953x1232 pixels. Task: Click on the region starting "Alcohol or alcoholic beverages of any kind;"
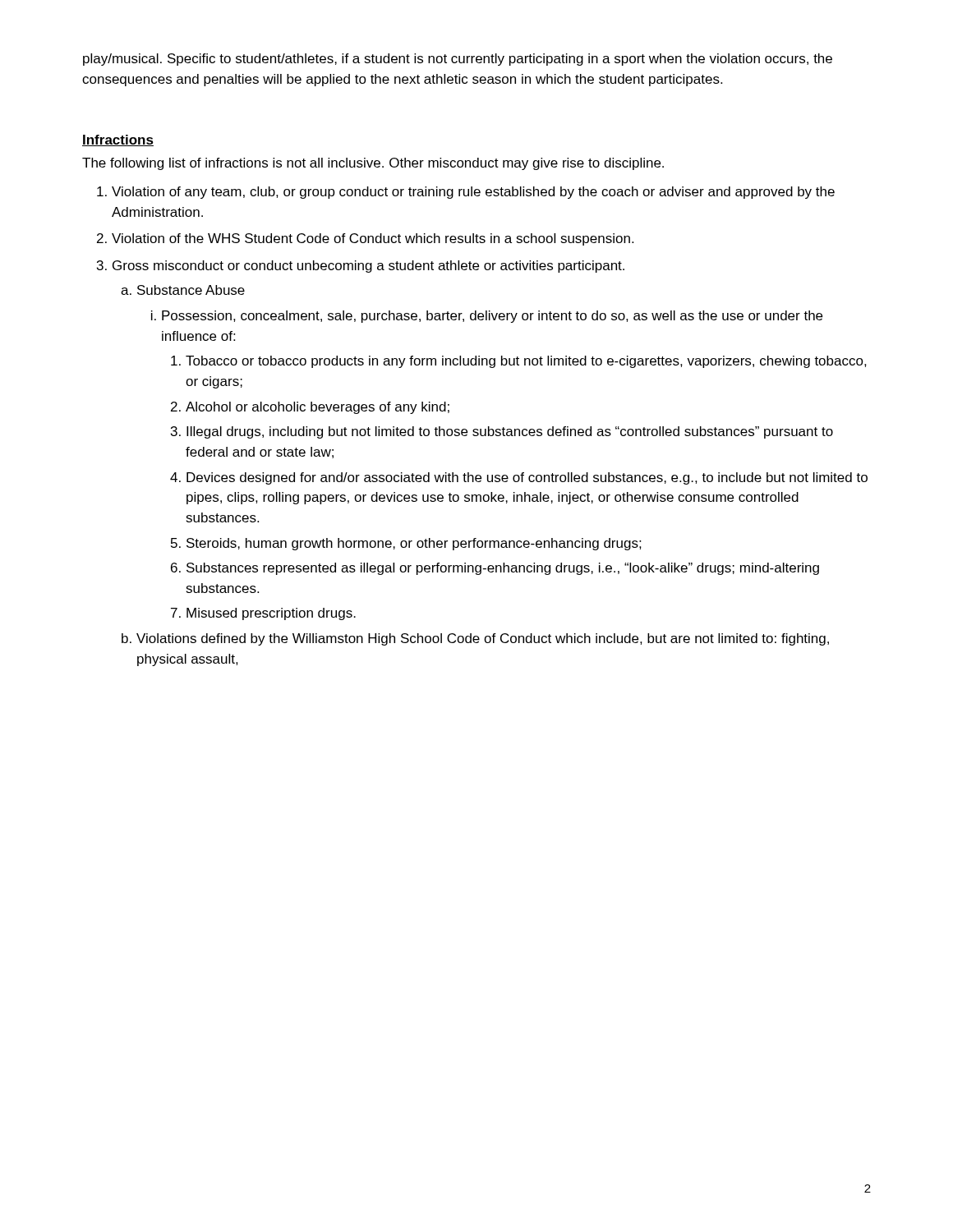[x=318, y=407]
